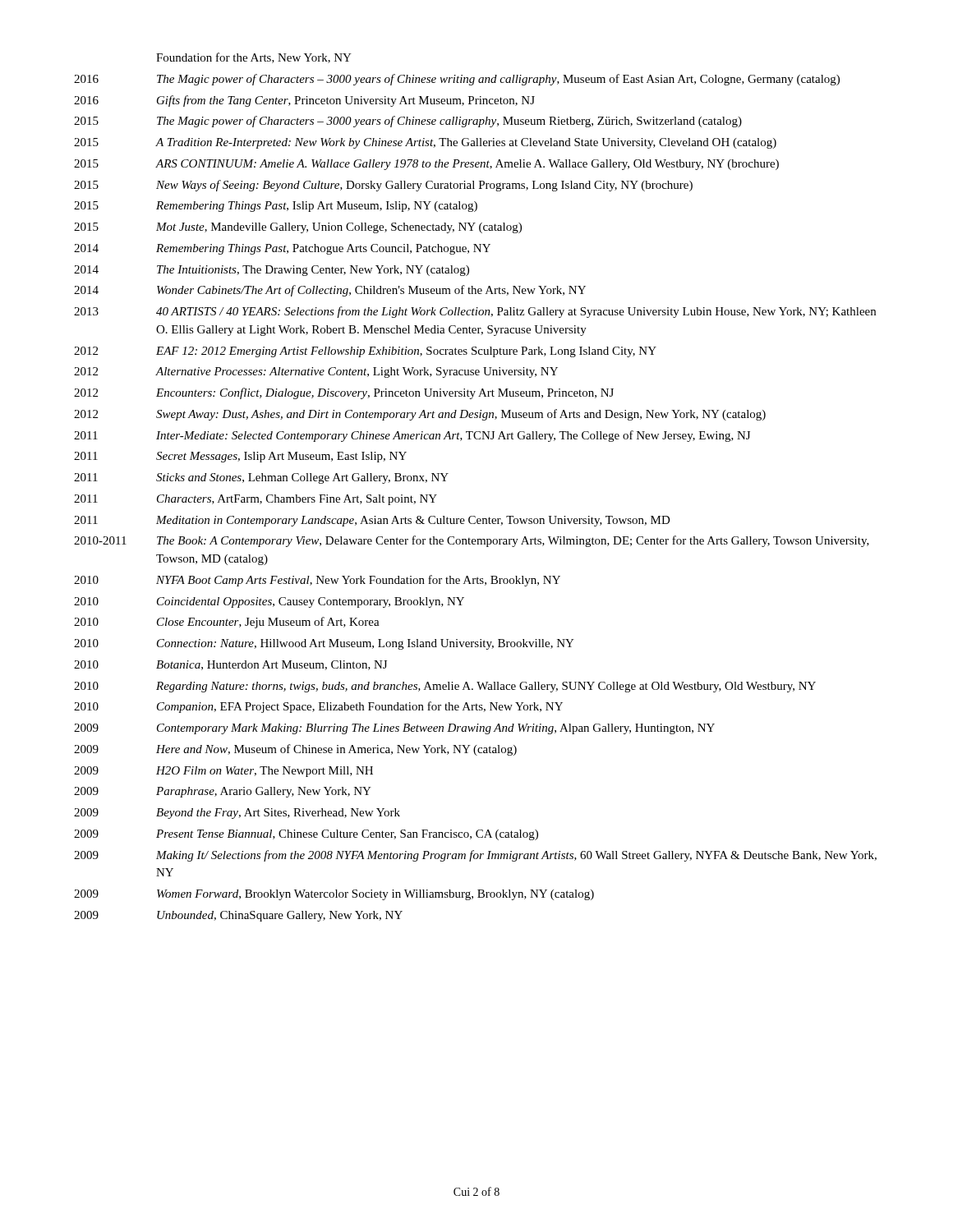Locate the list item with the text "2010 Regarding Nature: thorns, twigs, buds, and"
The width and height of the screenshot is (953, 1232).
pyautogui.click(x=476, y=688)
